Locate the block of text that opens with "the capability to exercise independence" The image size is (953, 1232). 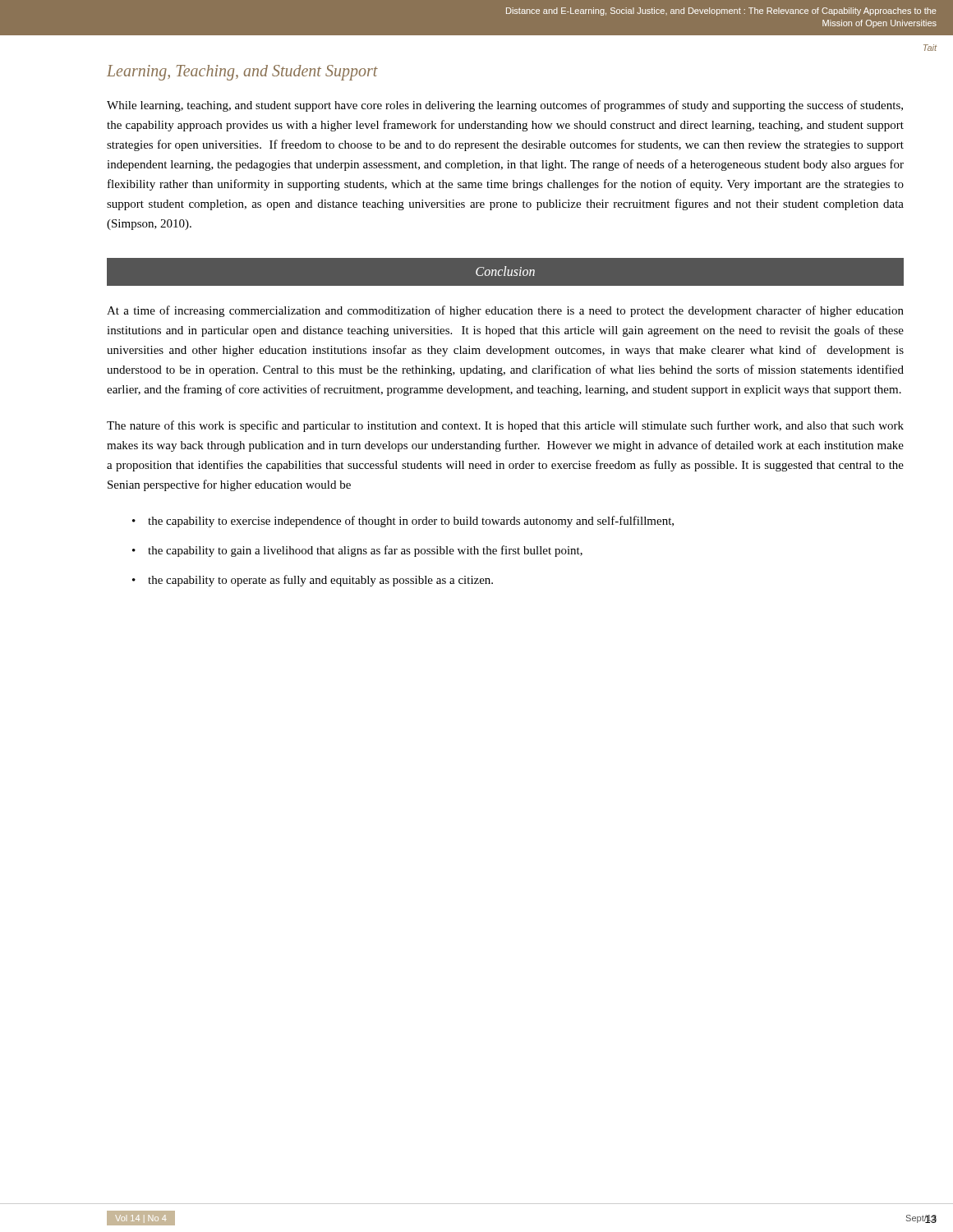pyautogui.click(x=411, y=521)
